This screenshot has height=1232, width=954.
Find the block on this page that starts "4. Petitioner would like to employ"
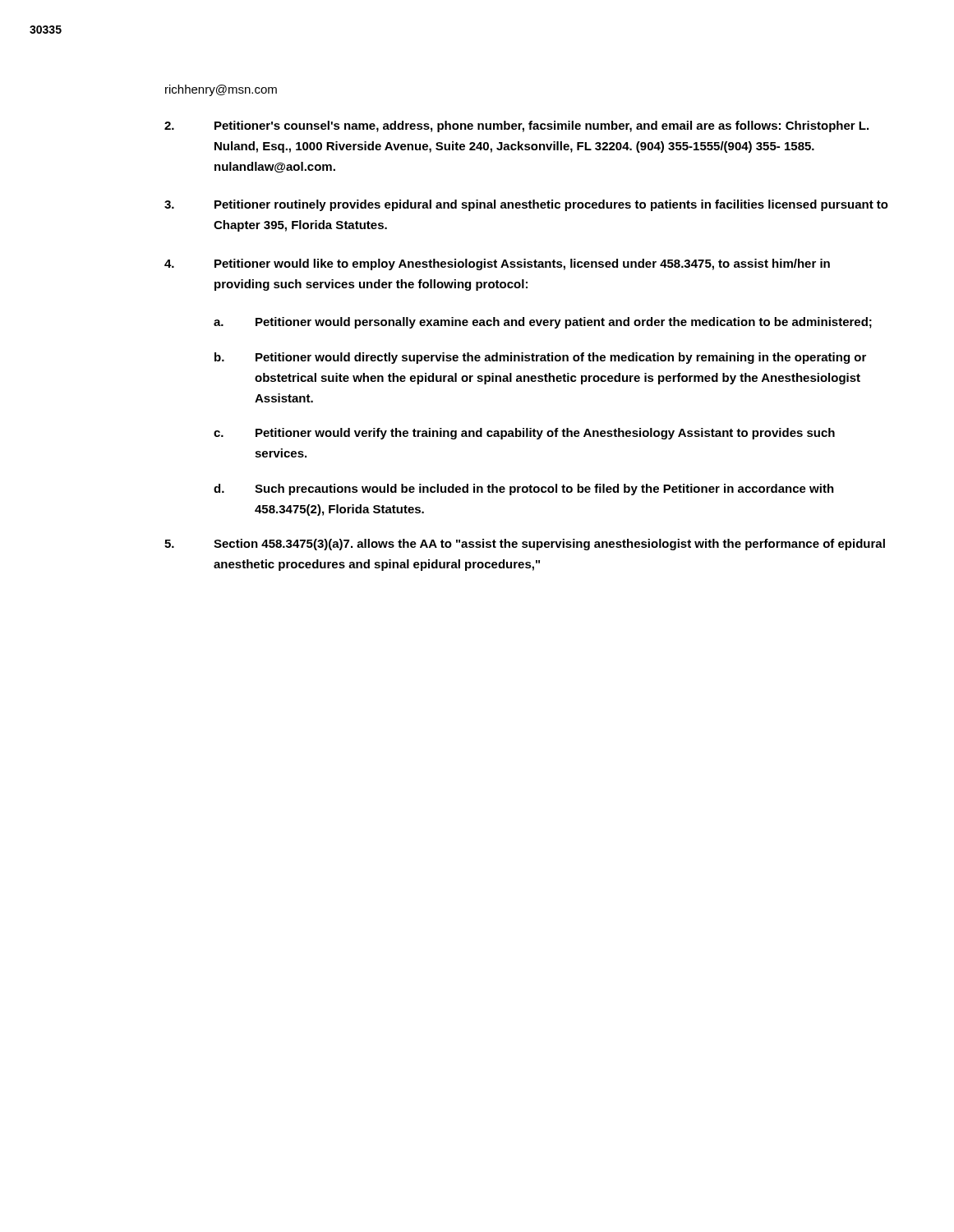(x=526, y=274)
